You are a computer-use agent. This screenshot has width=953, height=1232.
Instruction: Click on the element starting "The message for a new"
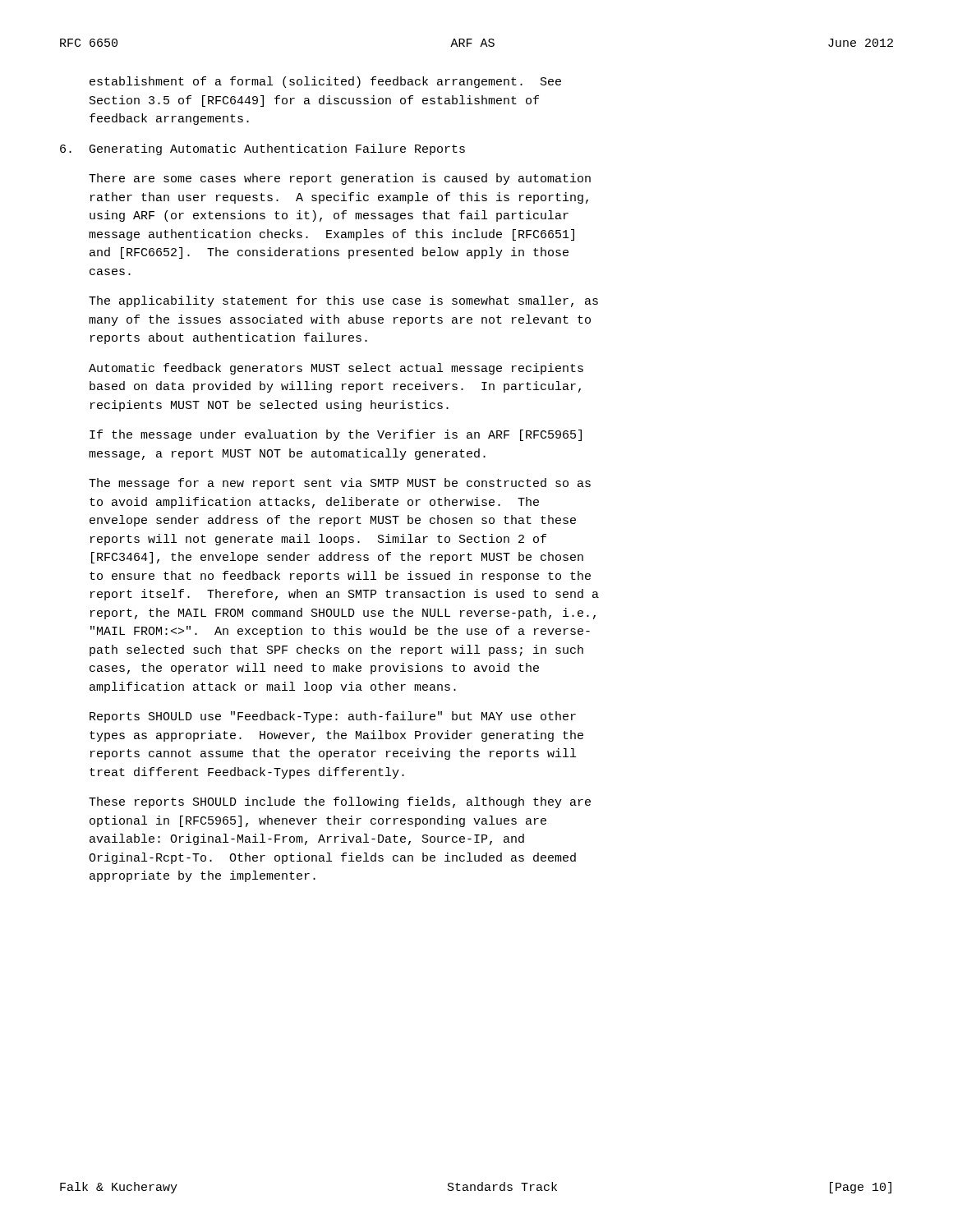344,586
